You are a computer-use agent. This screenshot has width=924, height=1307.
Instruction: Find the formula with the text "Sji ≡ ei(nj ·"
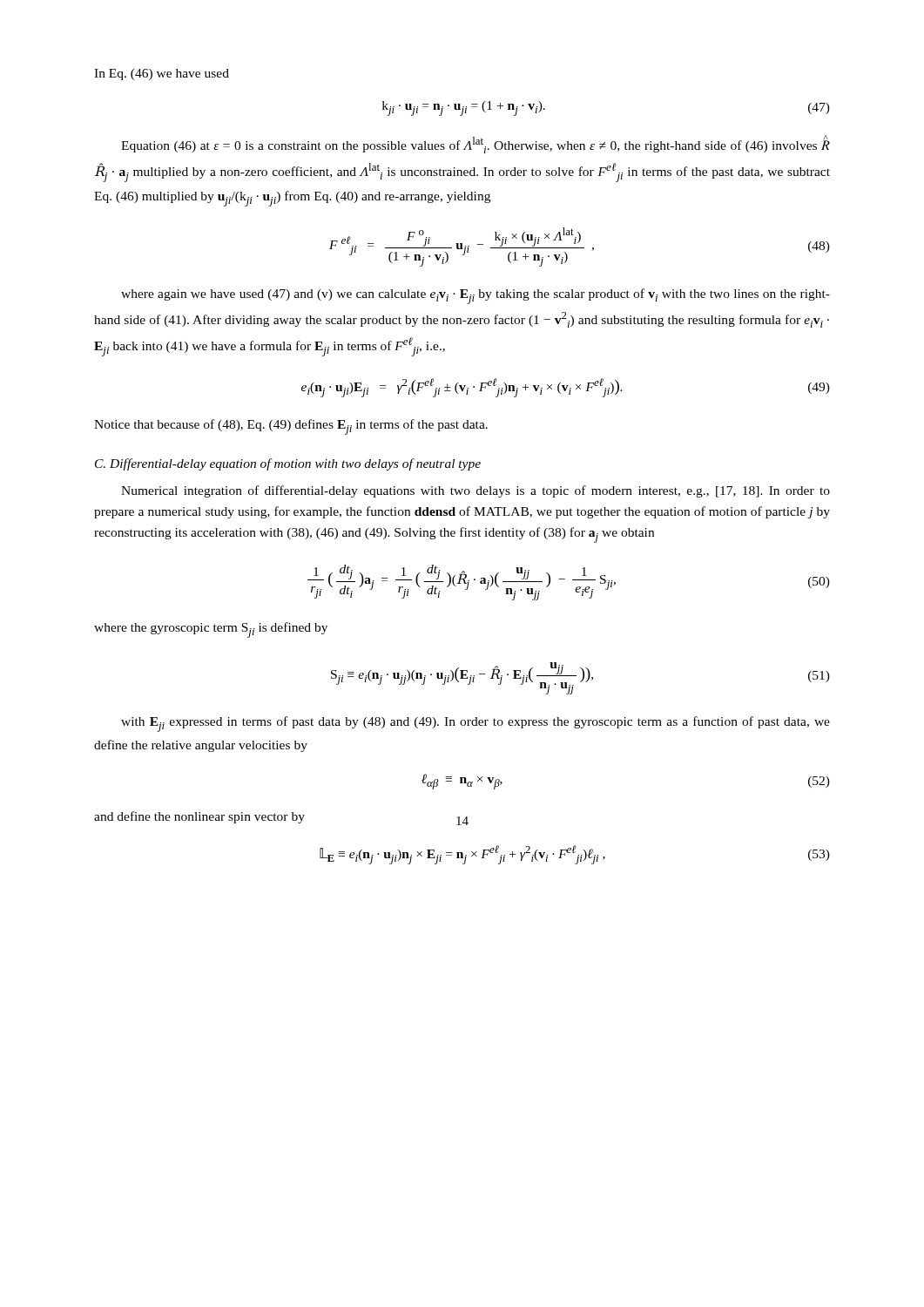point(580,676)
